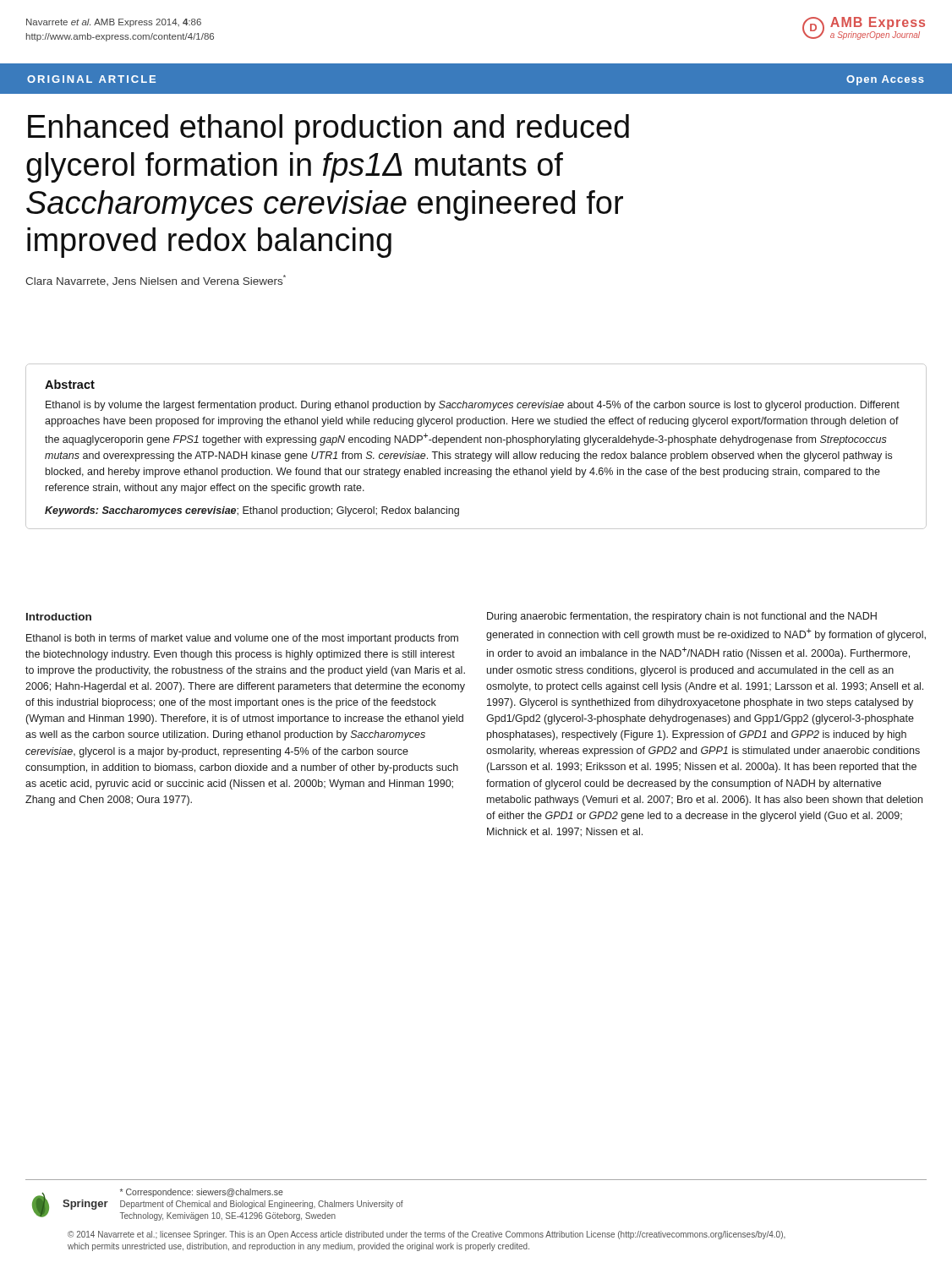Screen dimensions: 1268x952
Task: Find the text block that reads "Clara Navarrete, Jens"
Action: click(x=156, y=280)
